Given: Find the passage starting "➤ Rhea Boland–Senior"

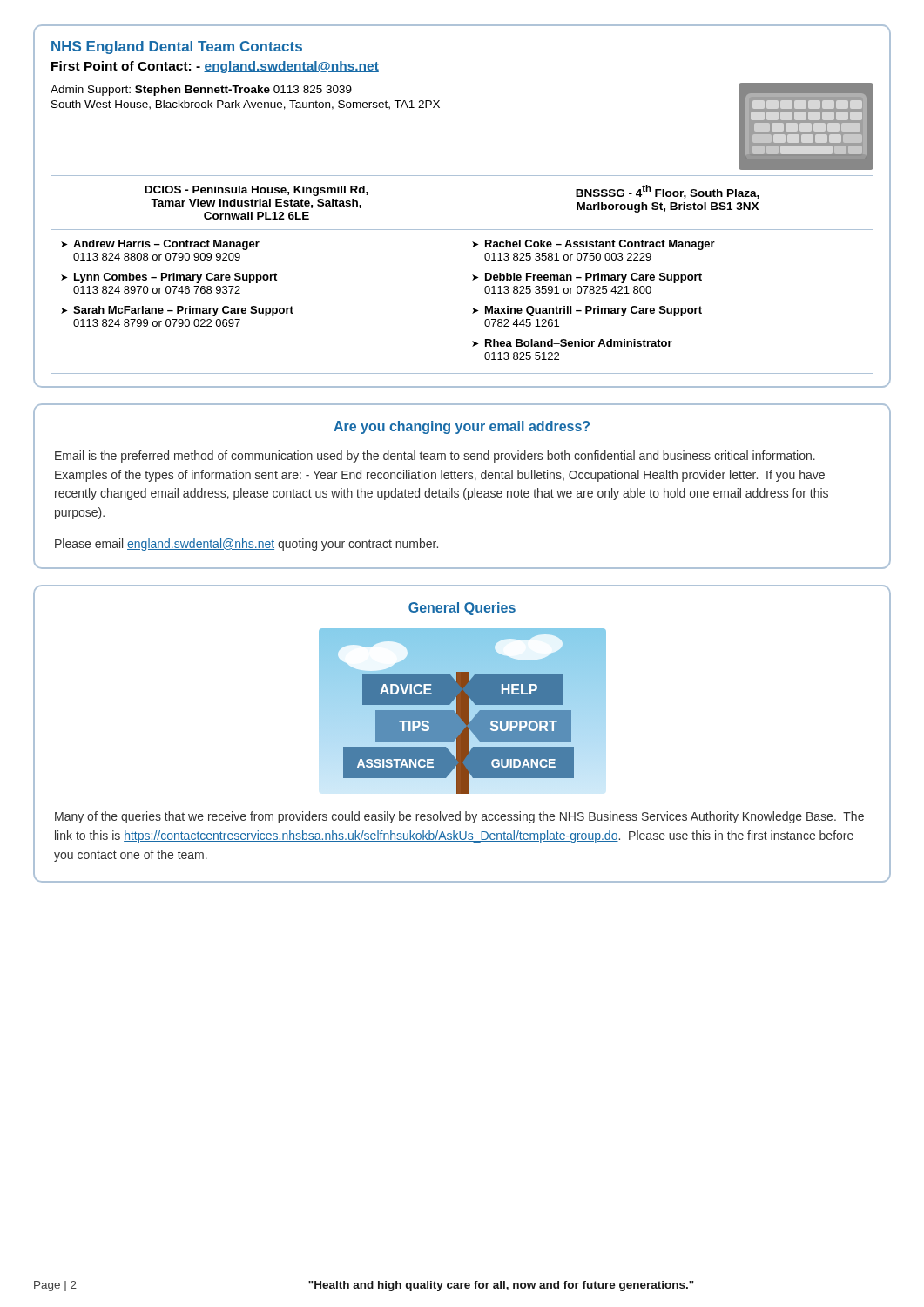Looking at the screenshot, I should 572,349.
